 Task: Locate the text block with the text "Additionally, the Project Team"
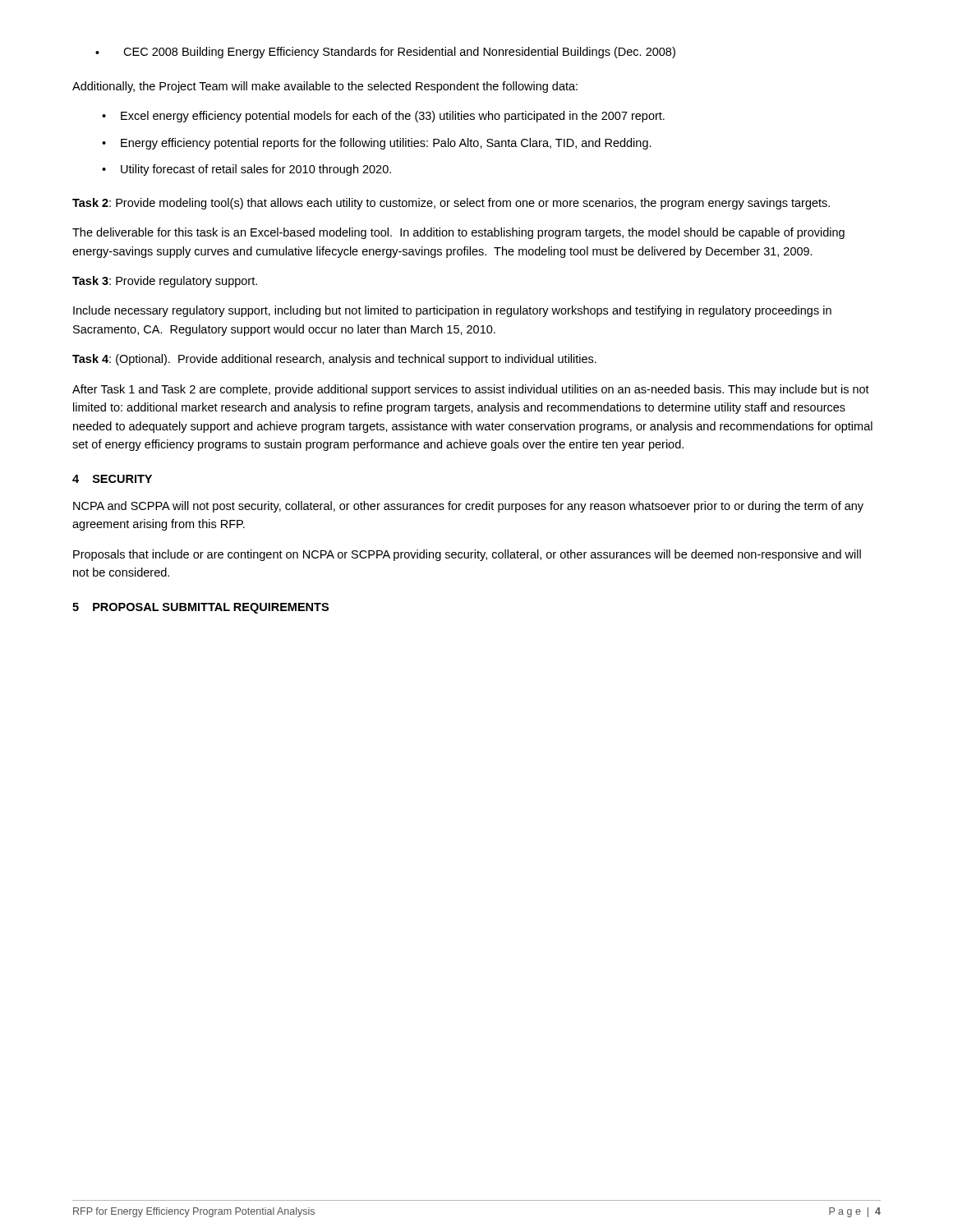point(325,86)
